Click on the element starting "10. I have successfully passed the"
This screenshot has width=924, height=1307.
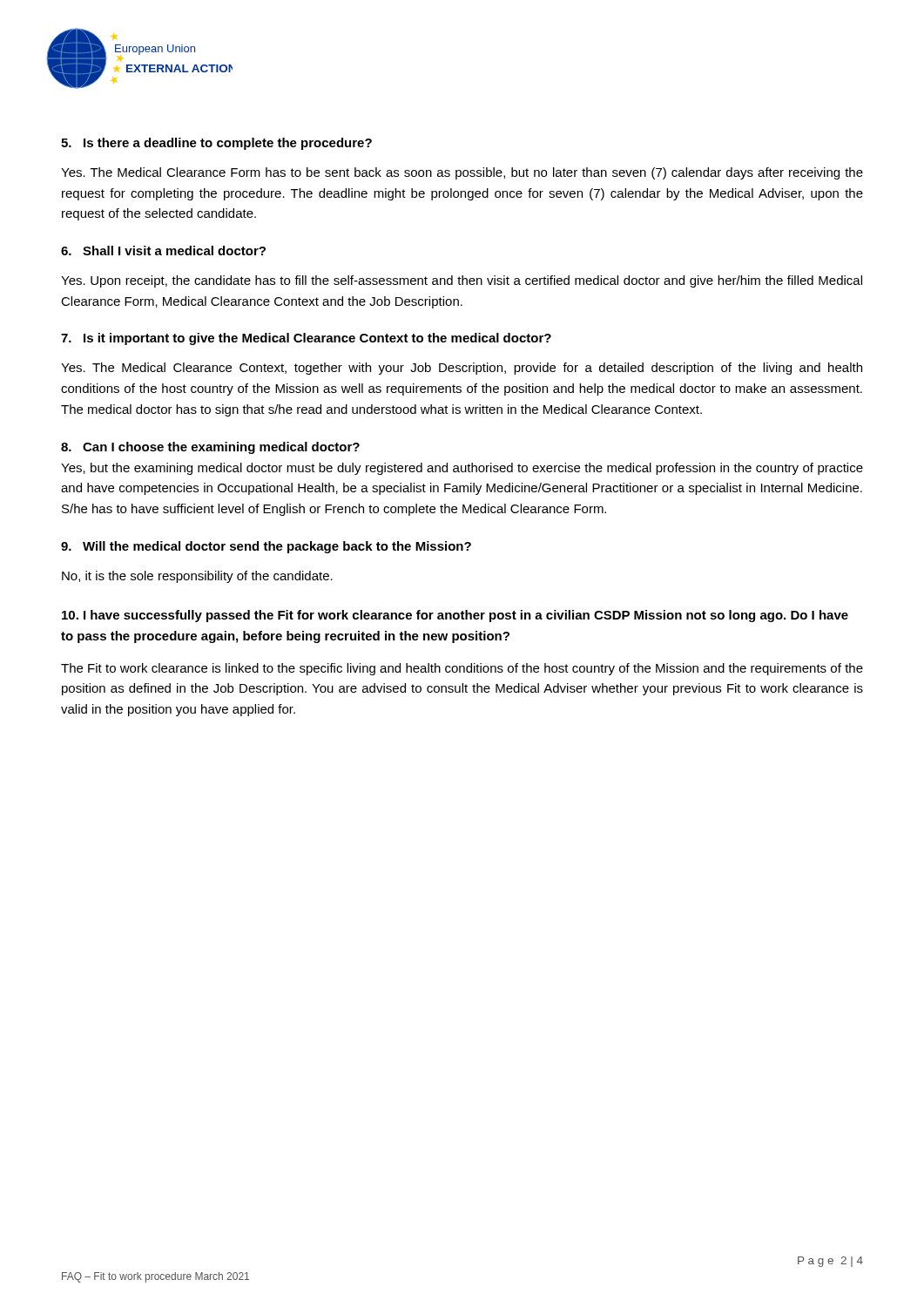(455, 625)
